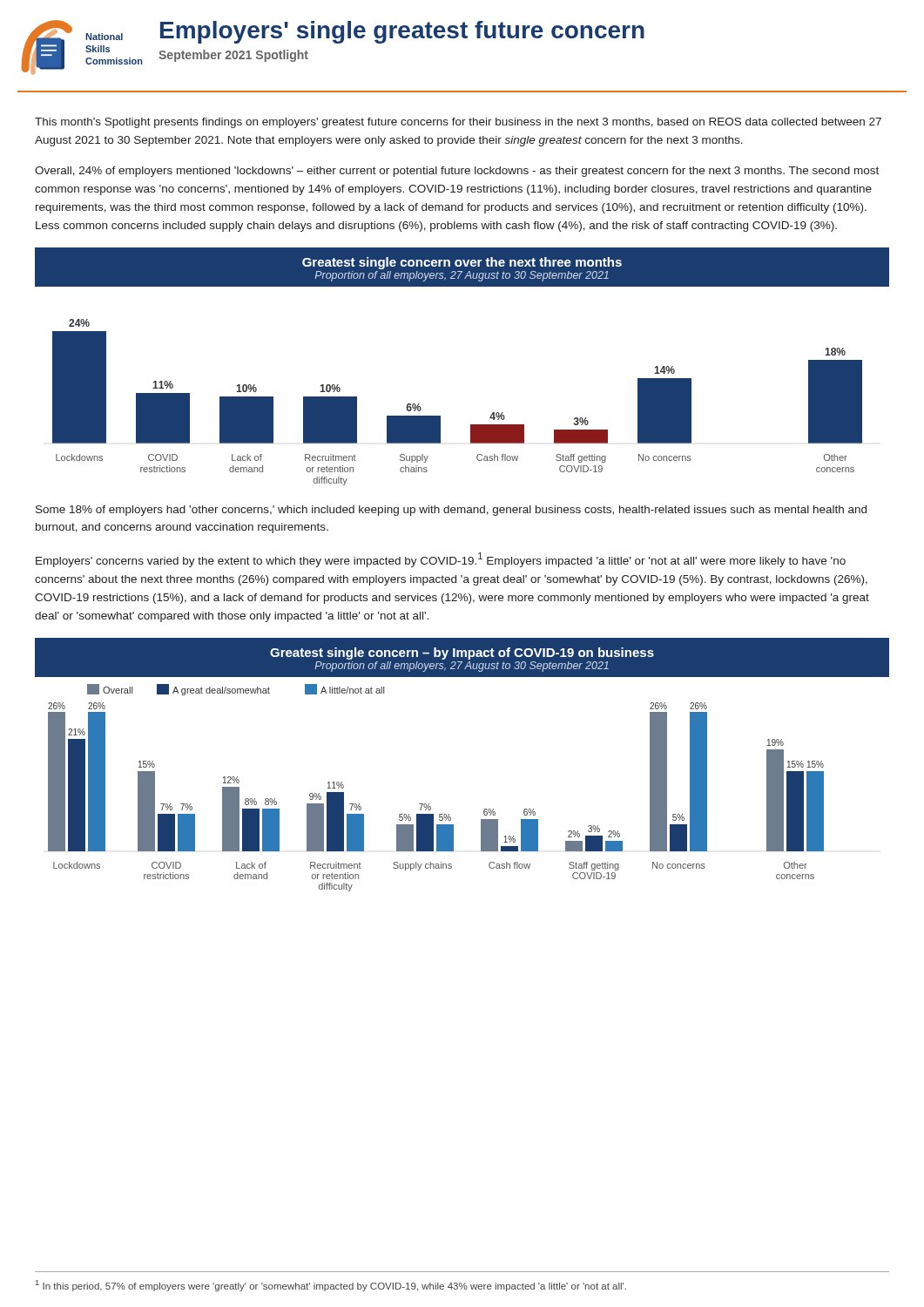The width and height of the screenshot is (924, 1307).
Task: Locate the block of text that opens with "Employers' concerns varied by the extent to which"
Action: click(x=452, y=586)
